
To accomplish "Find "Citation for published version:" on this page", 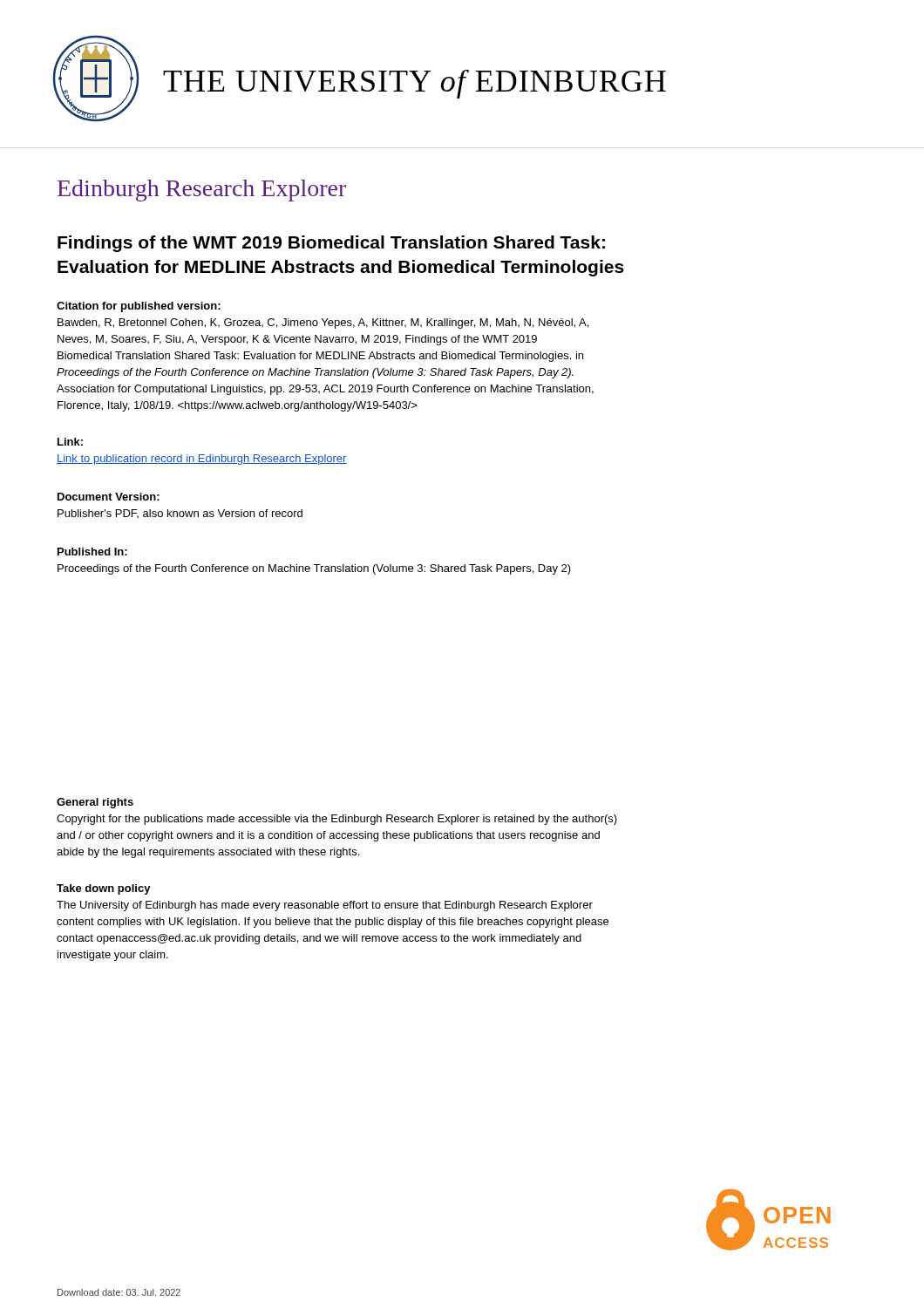I will point(139,306).
